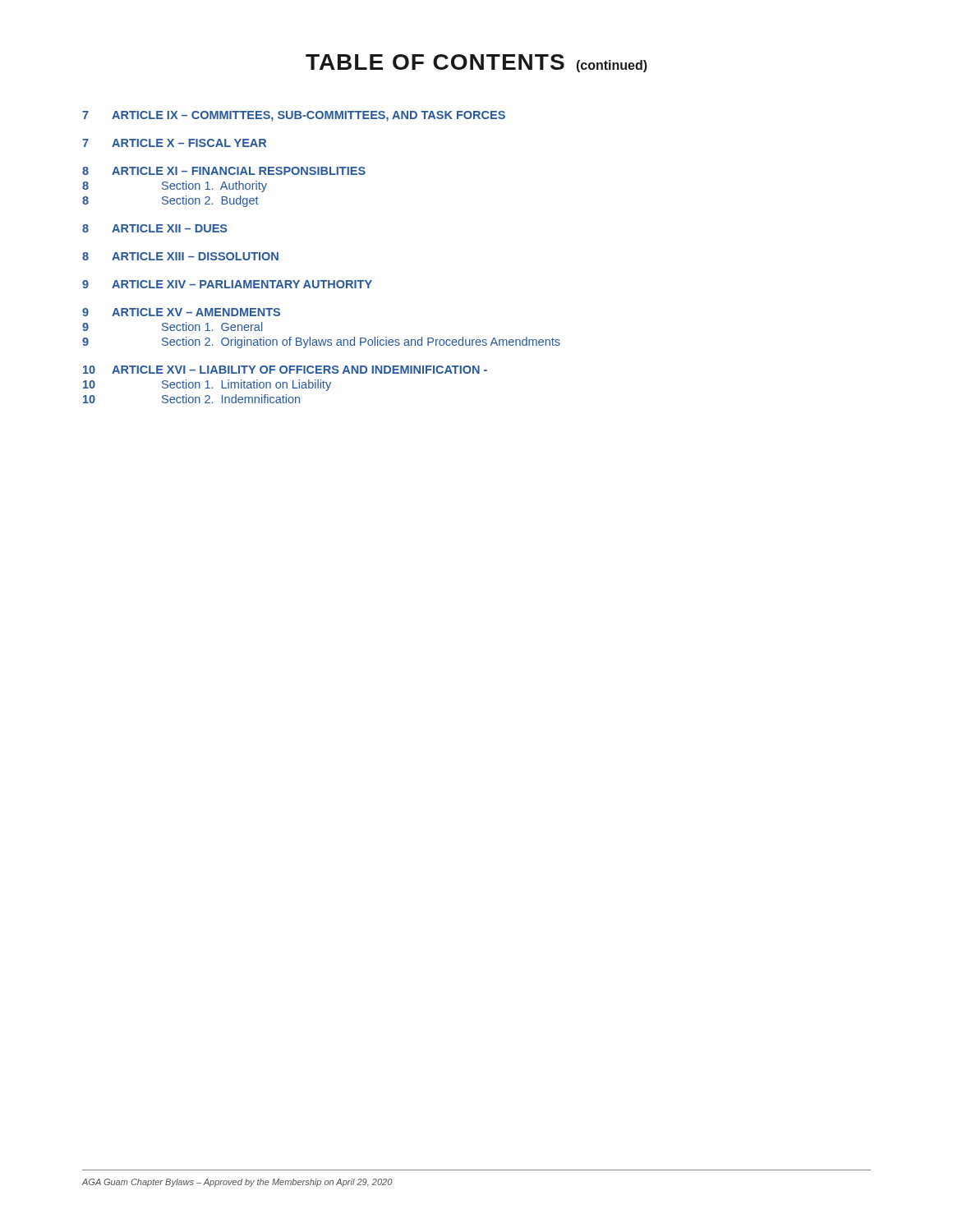The image size is (953, 1232).
Task: Find "9 ARTICLE XIV – PARLIAMENTARY AUTHORITY" on this page
Action: point(227,284)
